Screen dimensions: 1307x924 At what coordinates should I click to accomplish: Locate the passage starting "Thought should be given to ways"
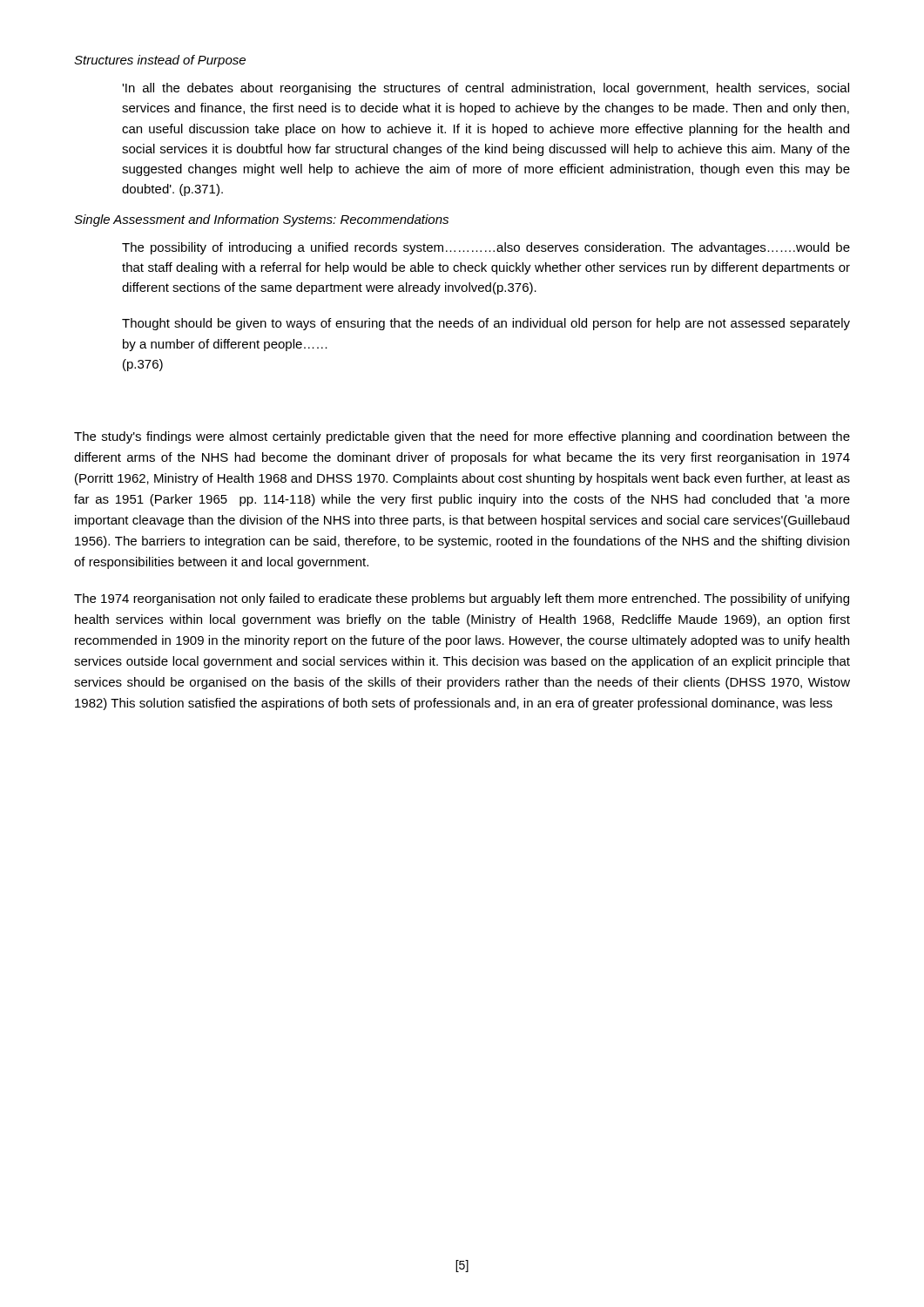click(x=486, y=324)
